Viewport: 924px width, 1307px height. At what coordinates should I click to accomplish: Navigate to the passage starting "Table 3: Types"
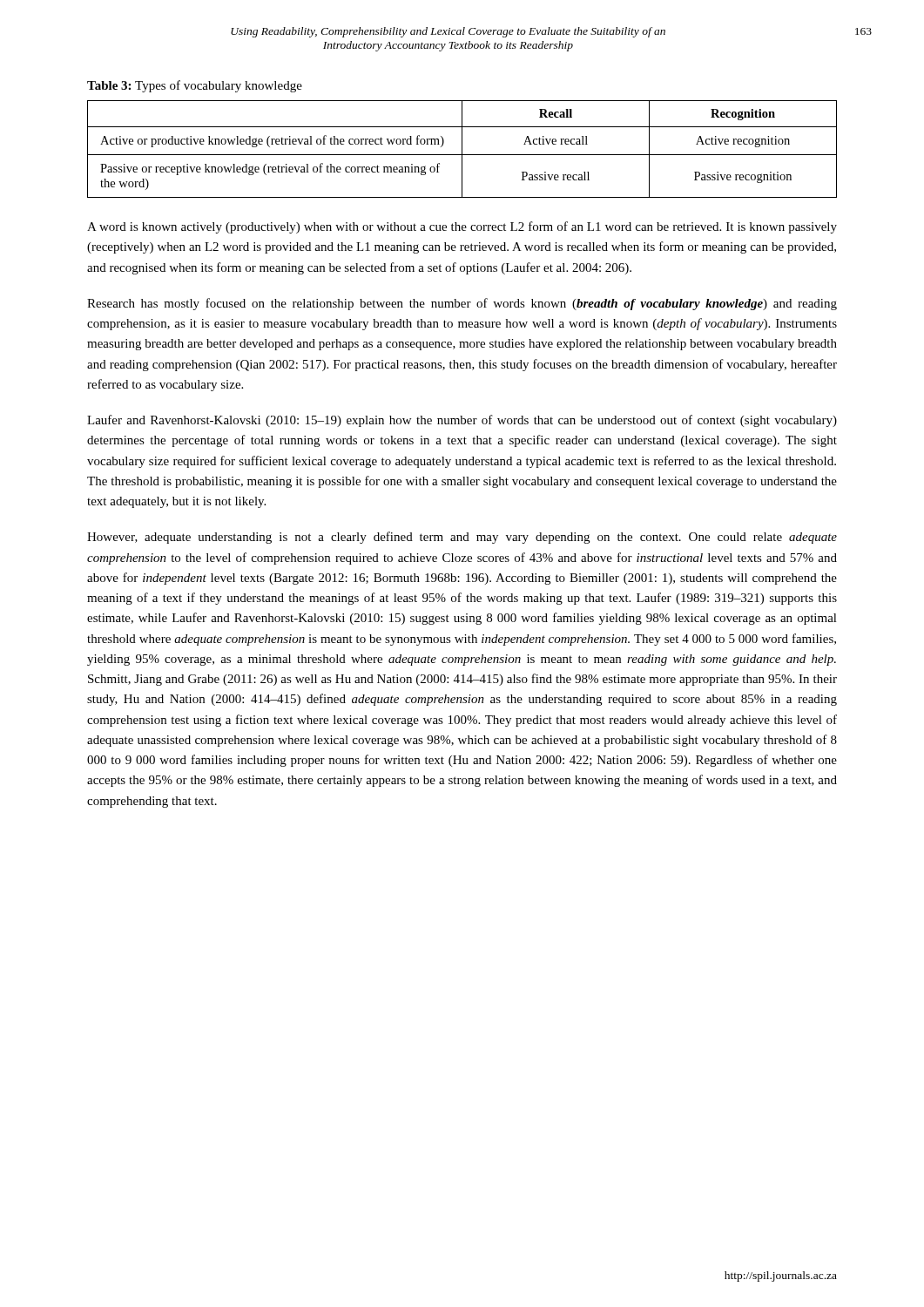[195, 85]
